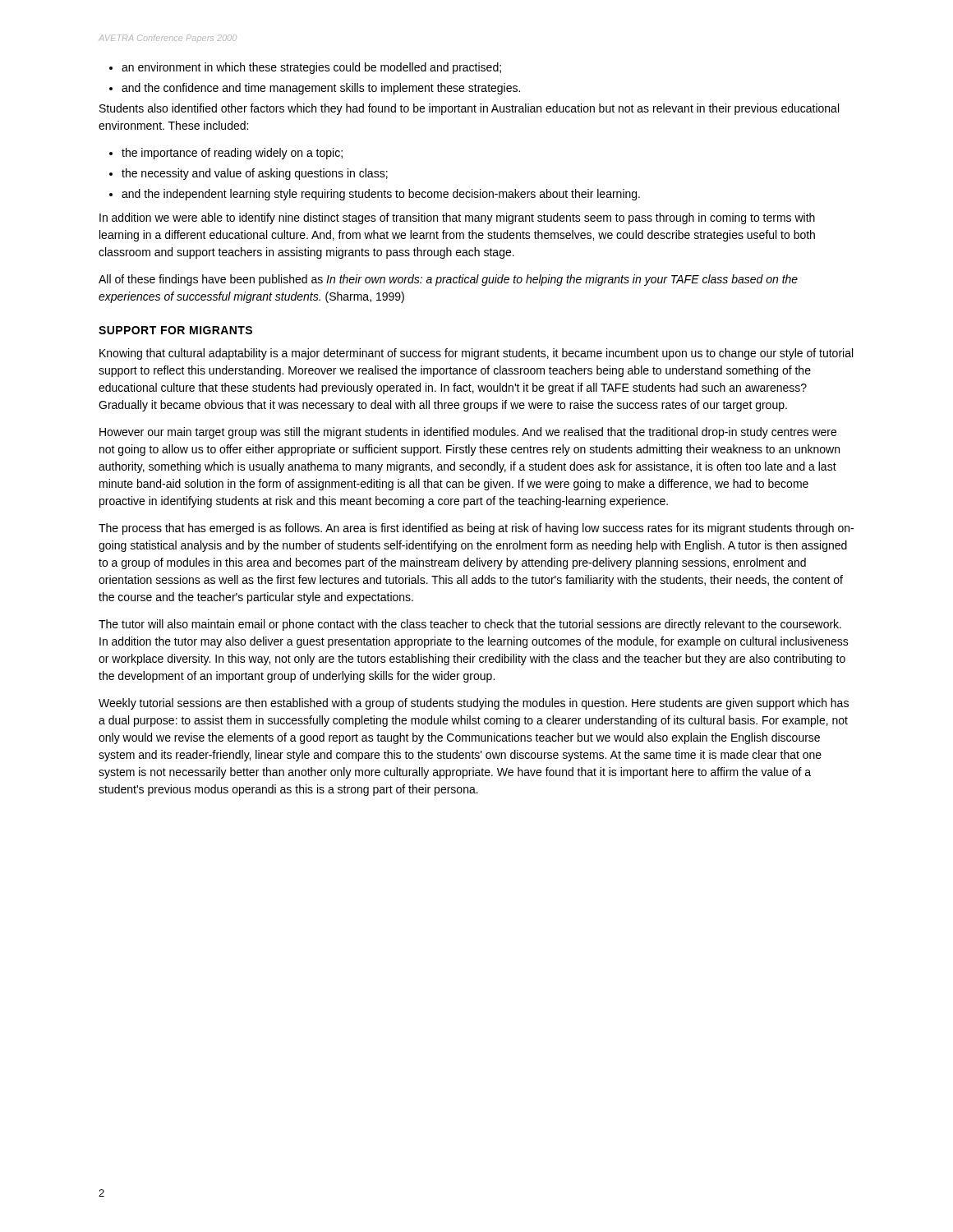953x1232 pixels.
Task: Find the text block that reads "In addition we"
Action: pos(476,235)
